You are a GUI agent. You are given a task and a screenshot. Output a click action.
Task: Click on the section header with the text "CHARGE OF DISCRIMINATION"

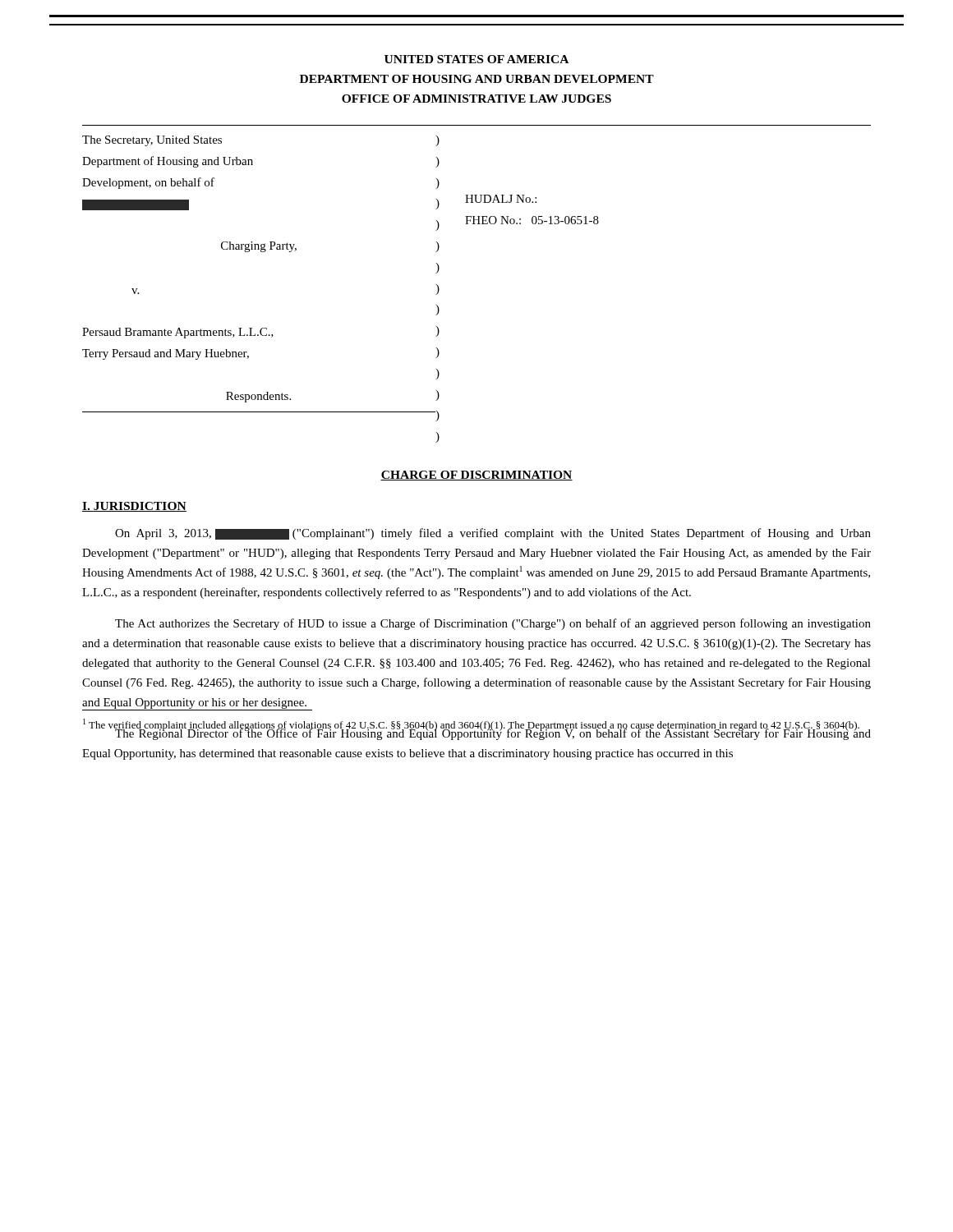[476, 474]
